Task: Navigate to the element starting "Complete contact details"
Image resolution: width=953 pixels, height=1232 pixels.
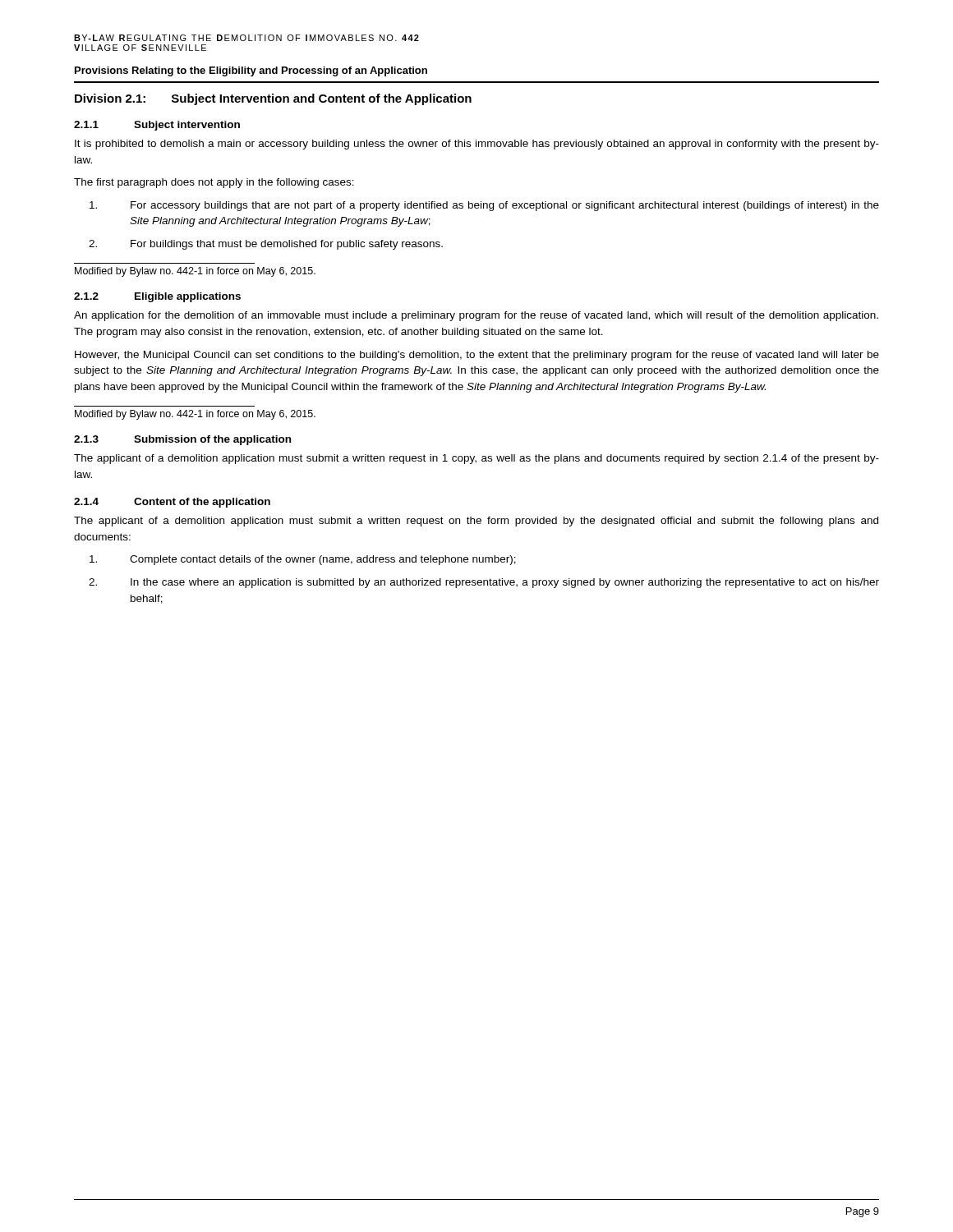Action: tap(476, 560)
